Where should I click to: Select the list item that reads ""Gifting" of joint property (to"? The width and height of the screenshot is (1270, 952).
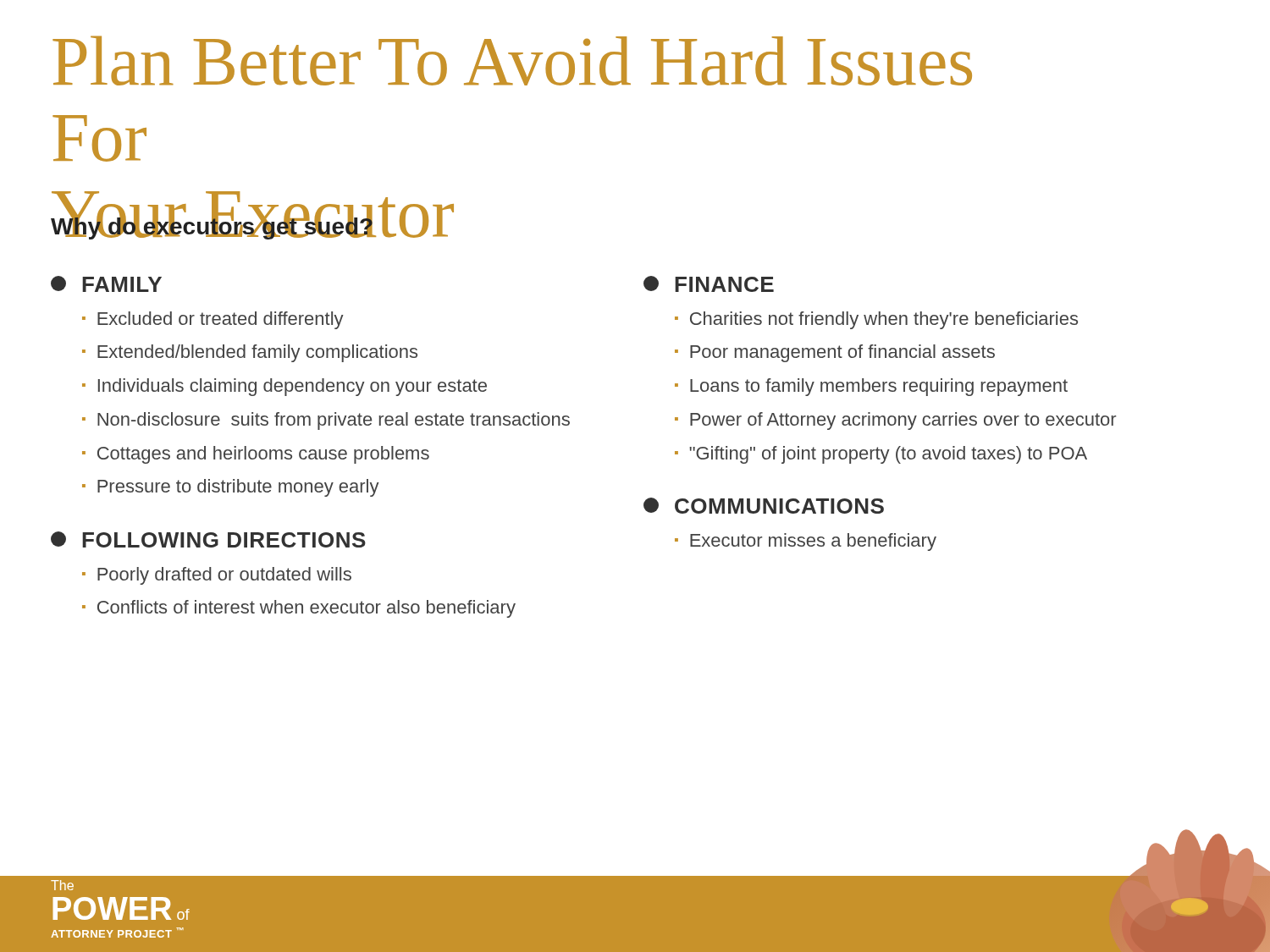pyautogui.click(x=888, y=453)
